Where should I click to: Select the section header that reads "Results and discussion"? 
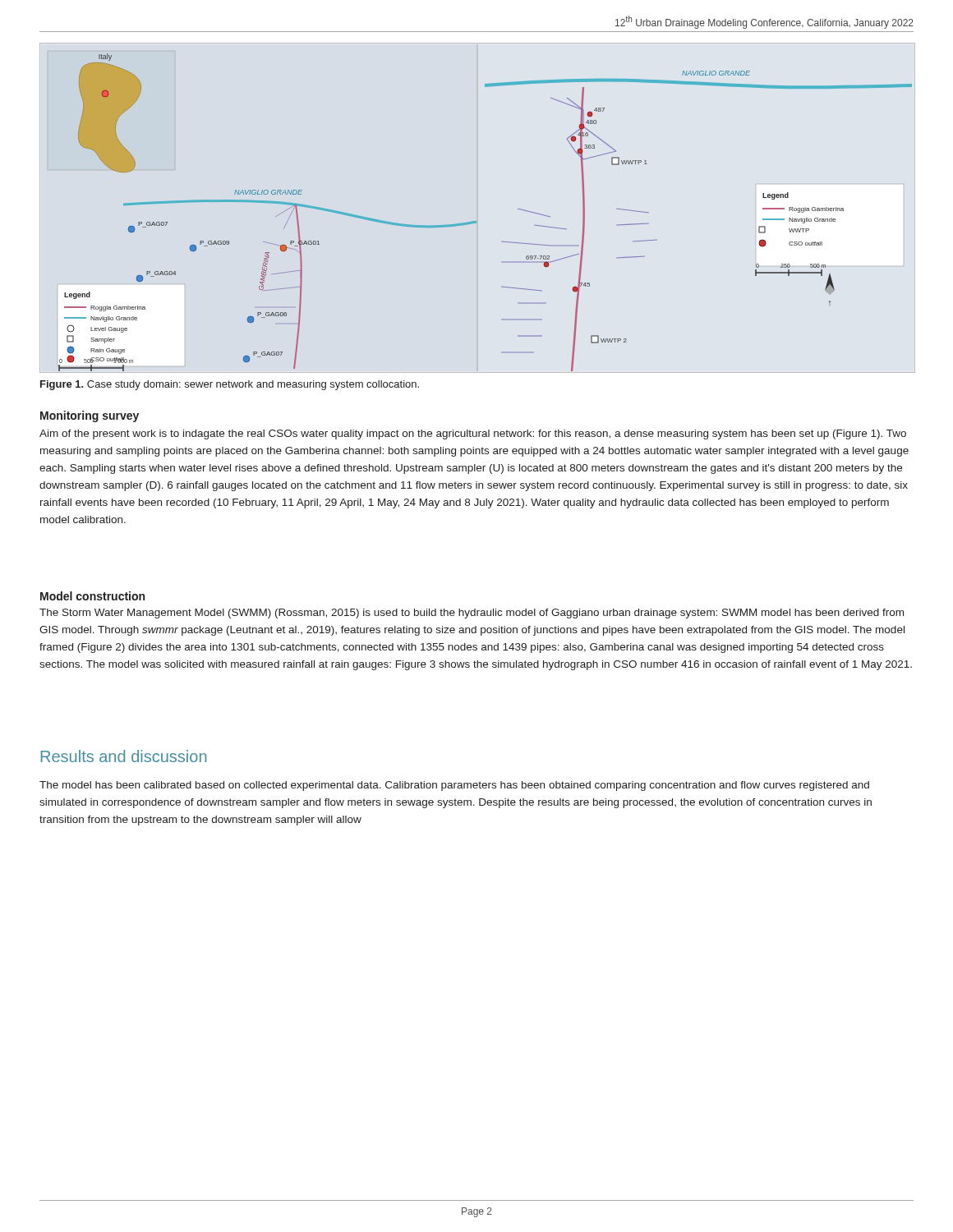[x=123, y=756]
